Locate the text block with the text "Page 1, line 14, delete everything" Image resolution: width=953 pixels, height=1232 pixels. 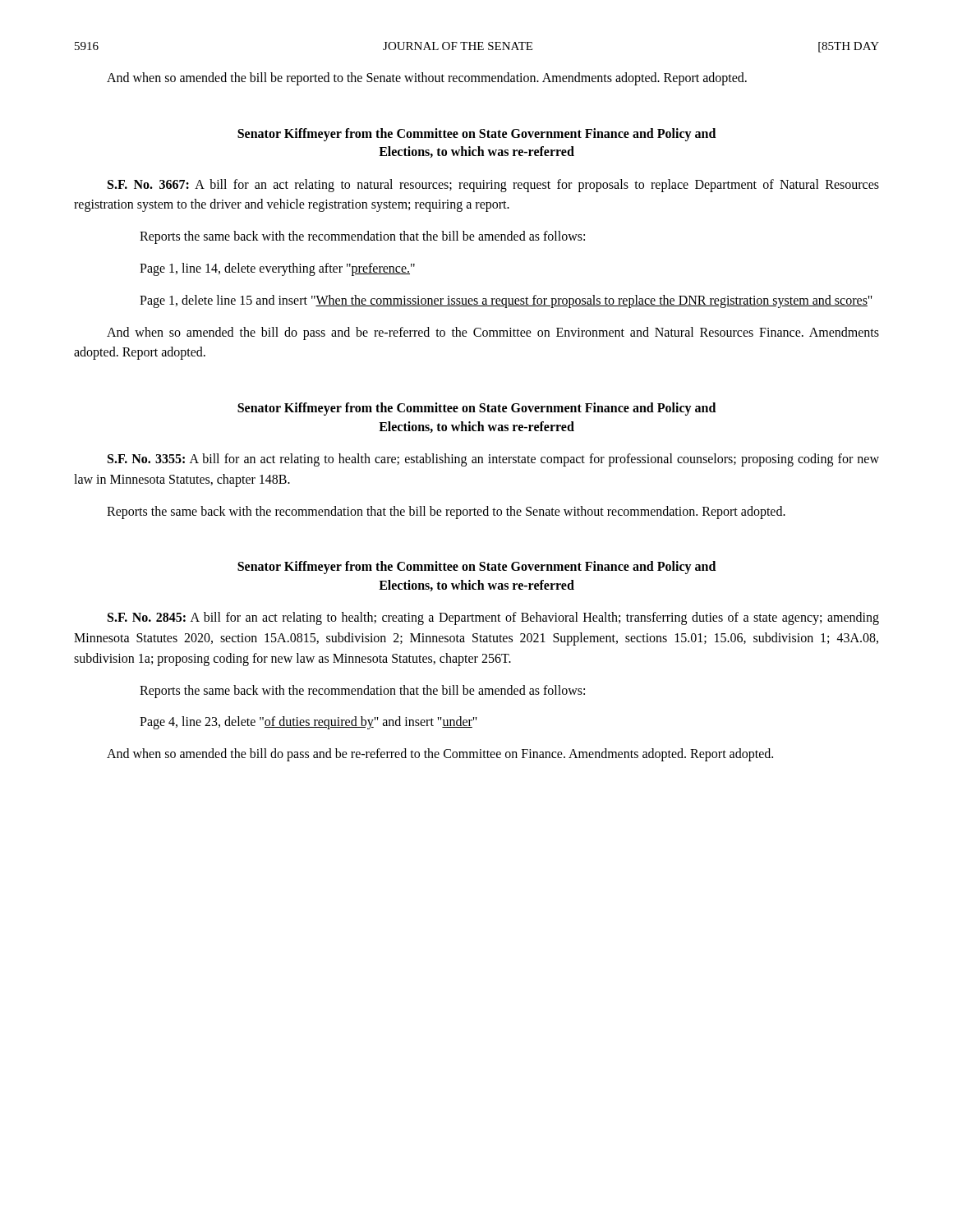click(278, 268)
